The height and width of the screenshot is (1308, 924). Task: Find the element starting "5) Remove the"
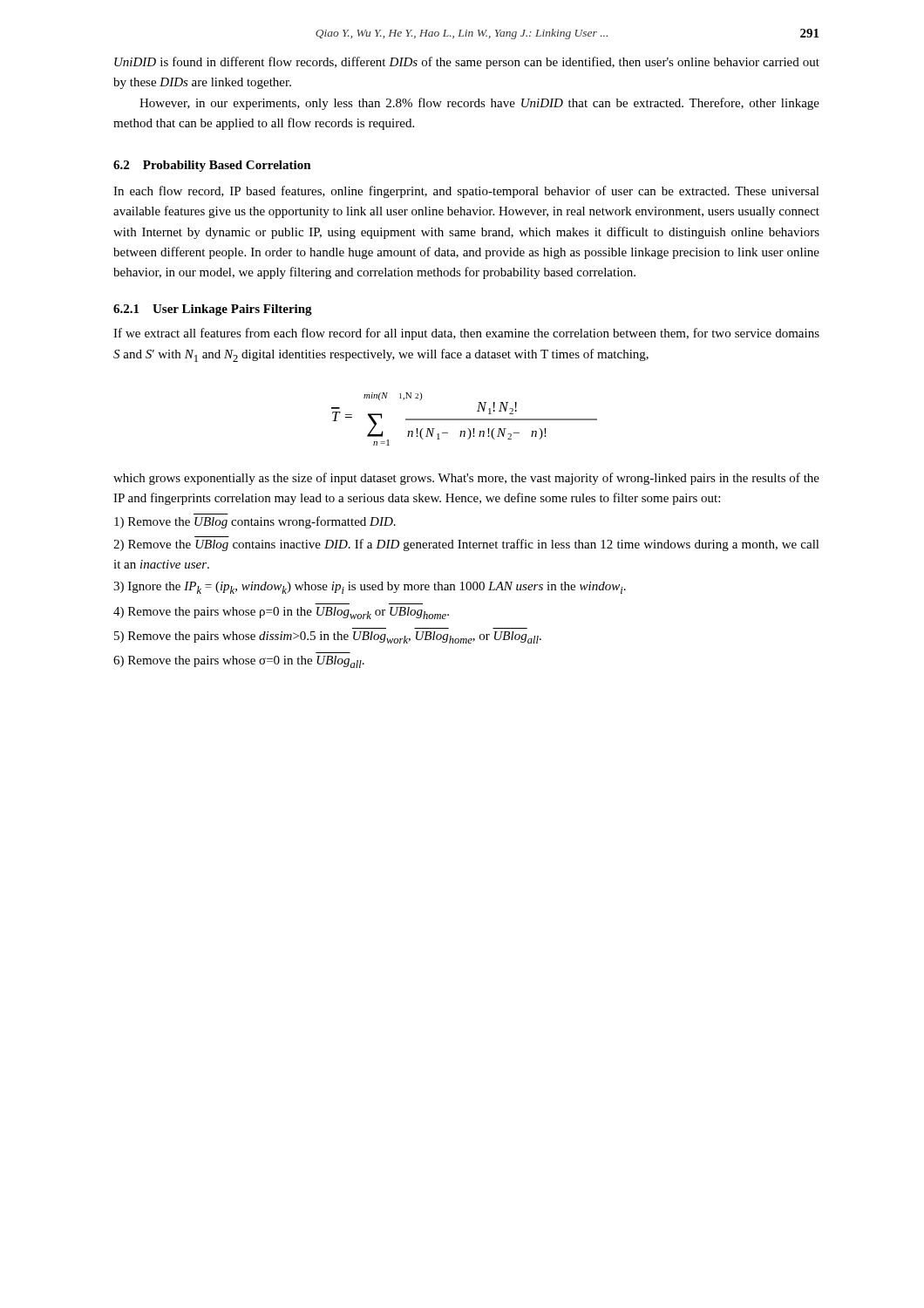click(328, 637)
